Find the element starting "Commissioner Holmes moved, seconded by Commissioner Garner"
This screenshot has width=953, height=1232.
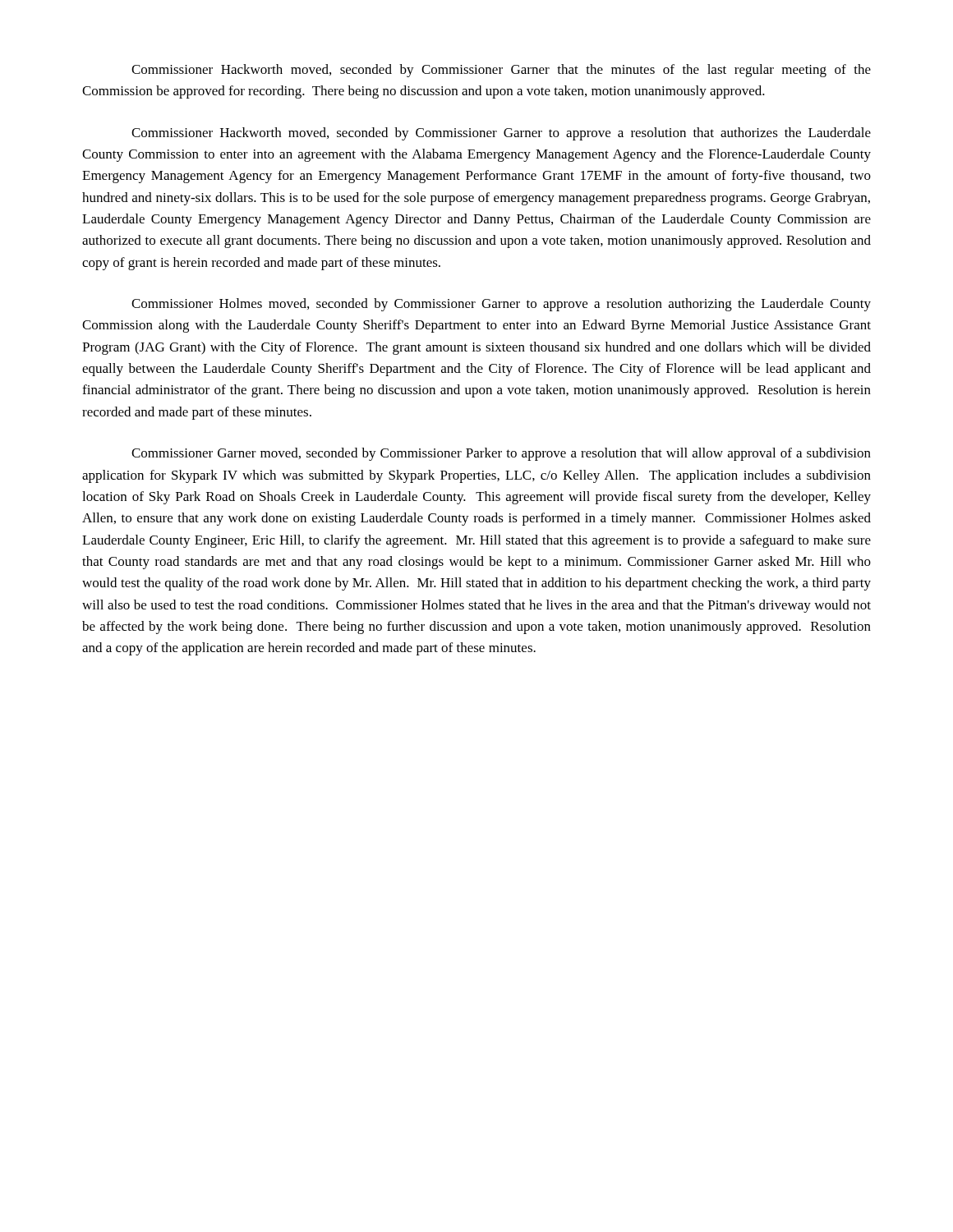tap(476, 358)
